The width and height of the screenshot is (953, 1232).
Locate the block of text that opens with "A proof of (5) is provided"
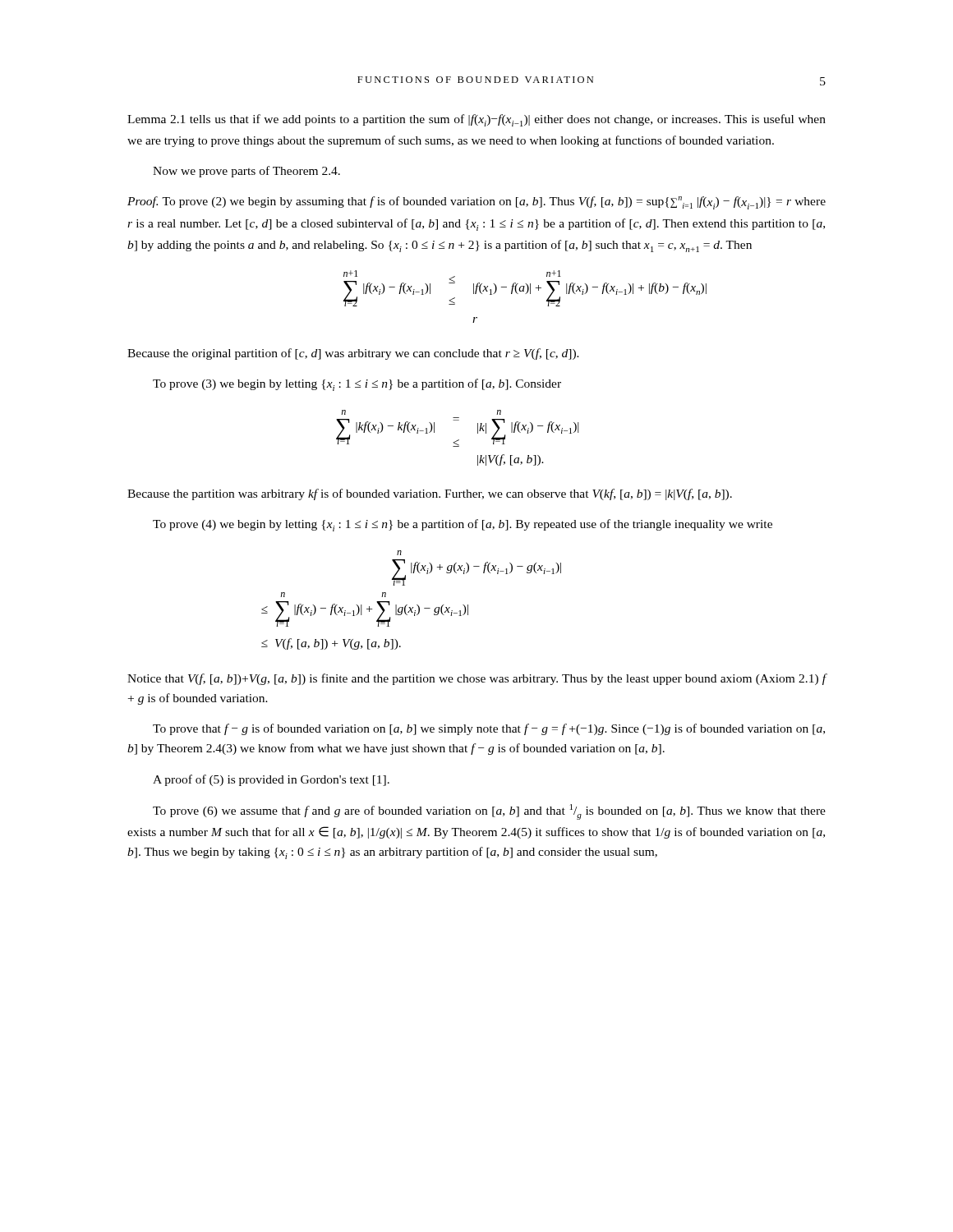tap(271, 779)
